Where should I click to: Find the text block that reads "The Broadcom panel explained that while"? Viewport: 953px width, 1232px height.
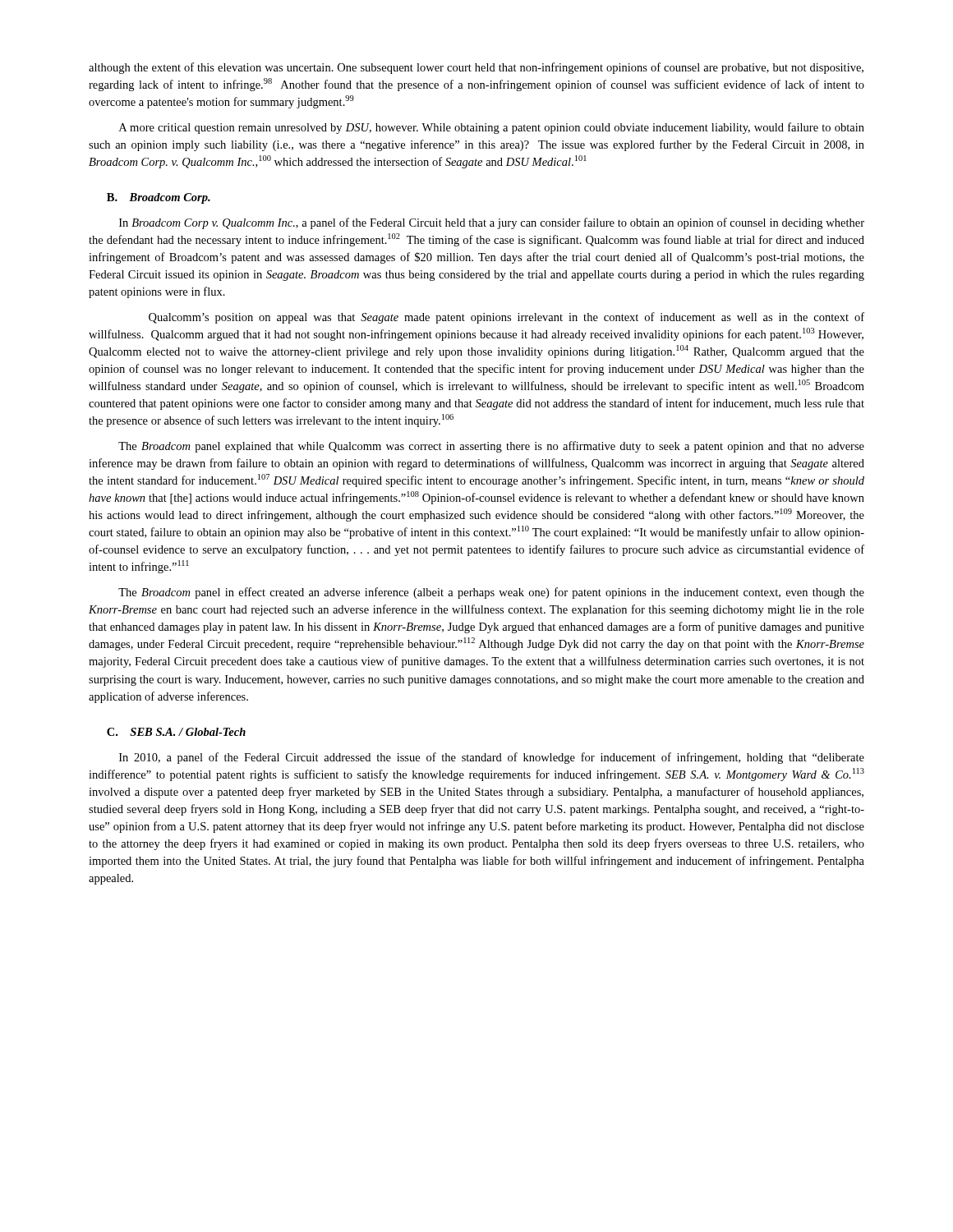click(x=476, y=507)
